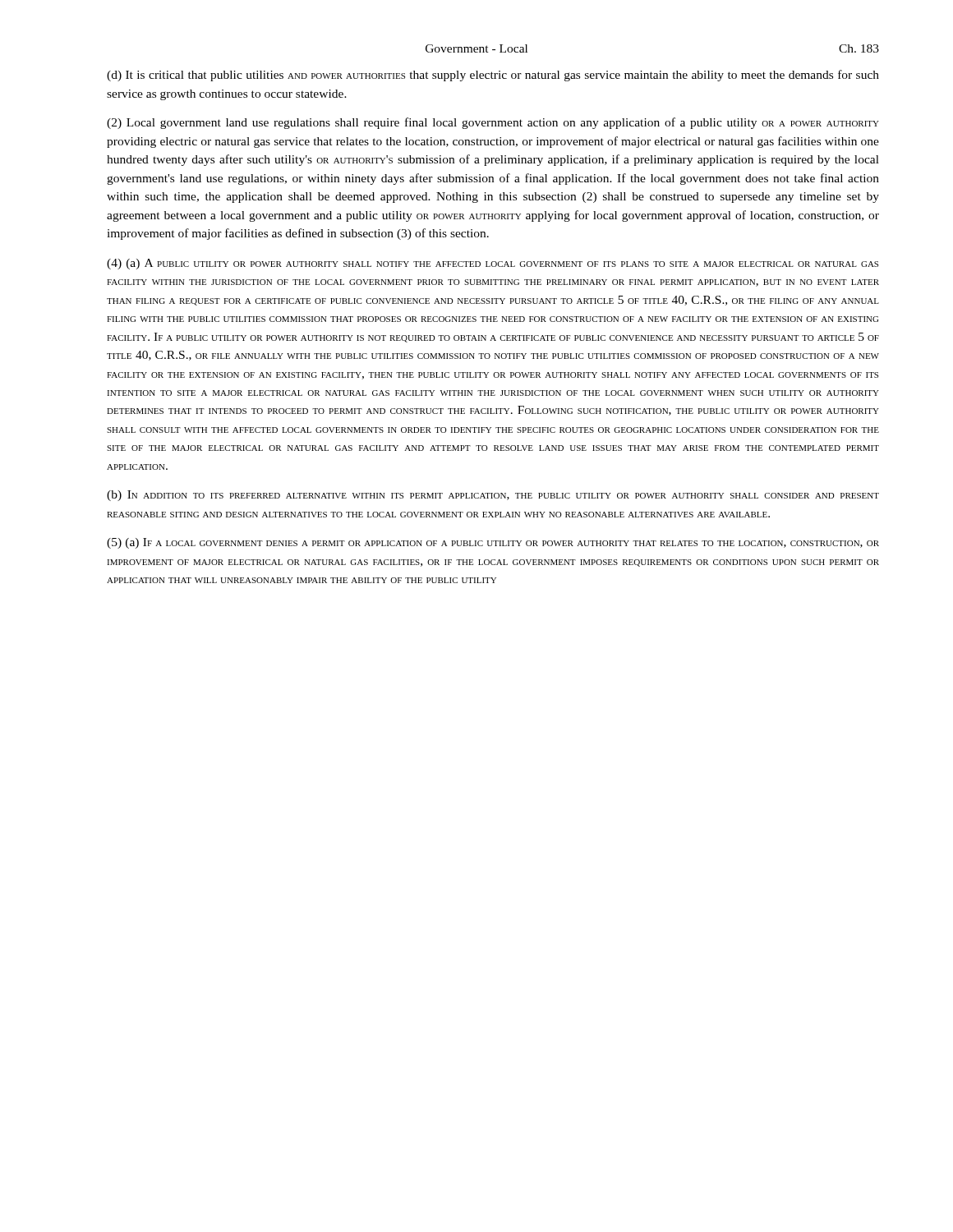The height and width of the screenshot is (1232, 953).
Task: Find the block on this page that starts "(2) Local government"
Action: pos(493,178)
